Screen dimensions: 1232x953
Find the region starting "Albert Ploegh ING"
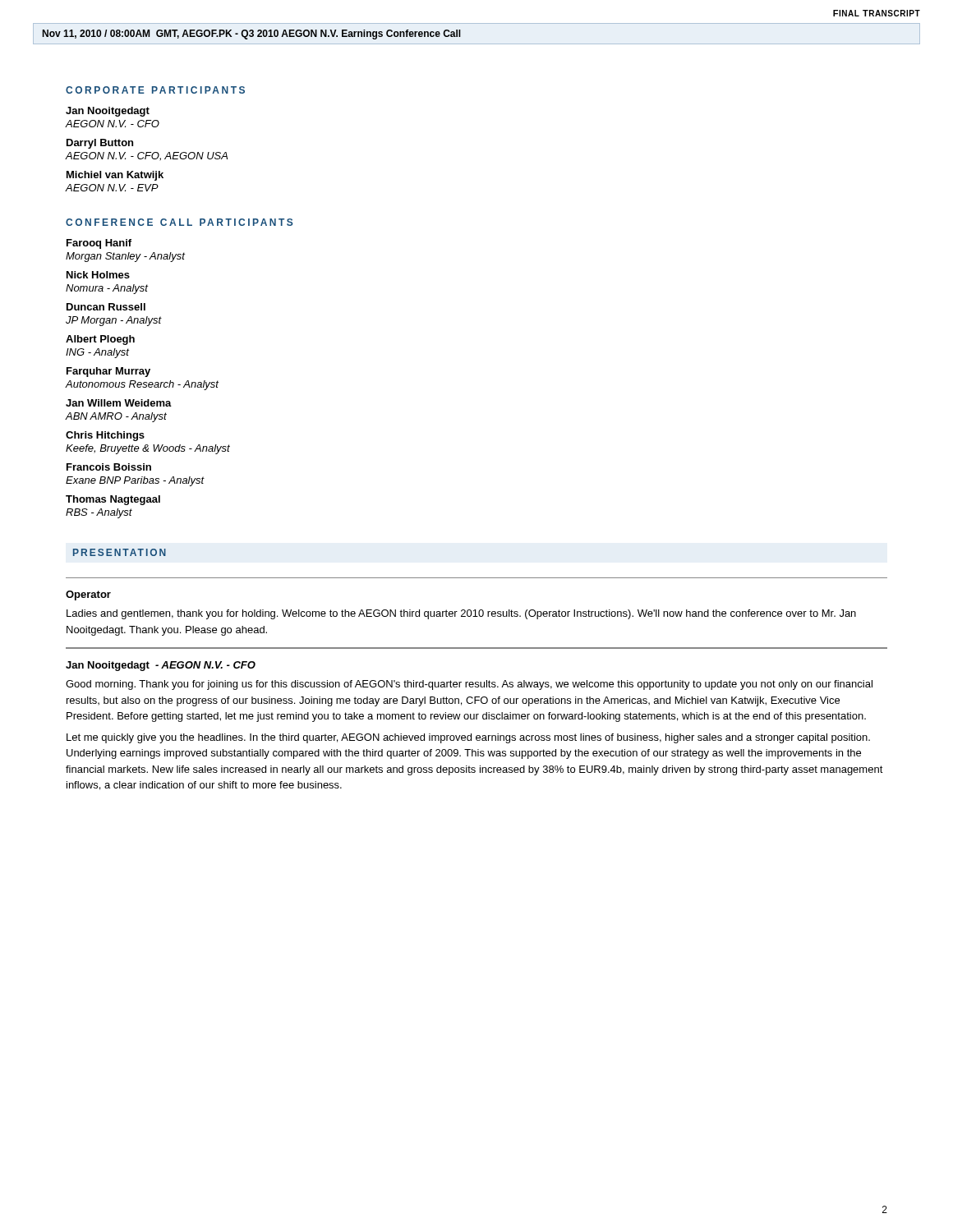[x=100, y=340]
